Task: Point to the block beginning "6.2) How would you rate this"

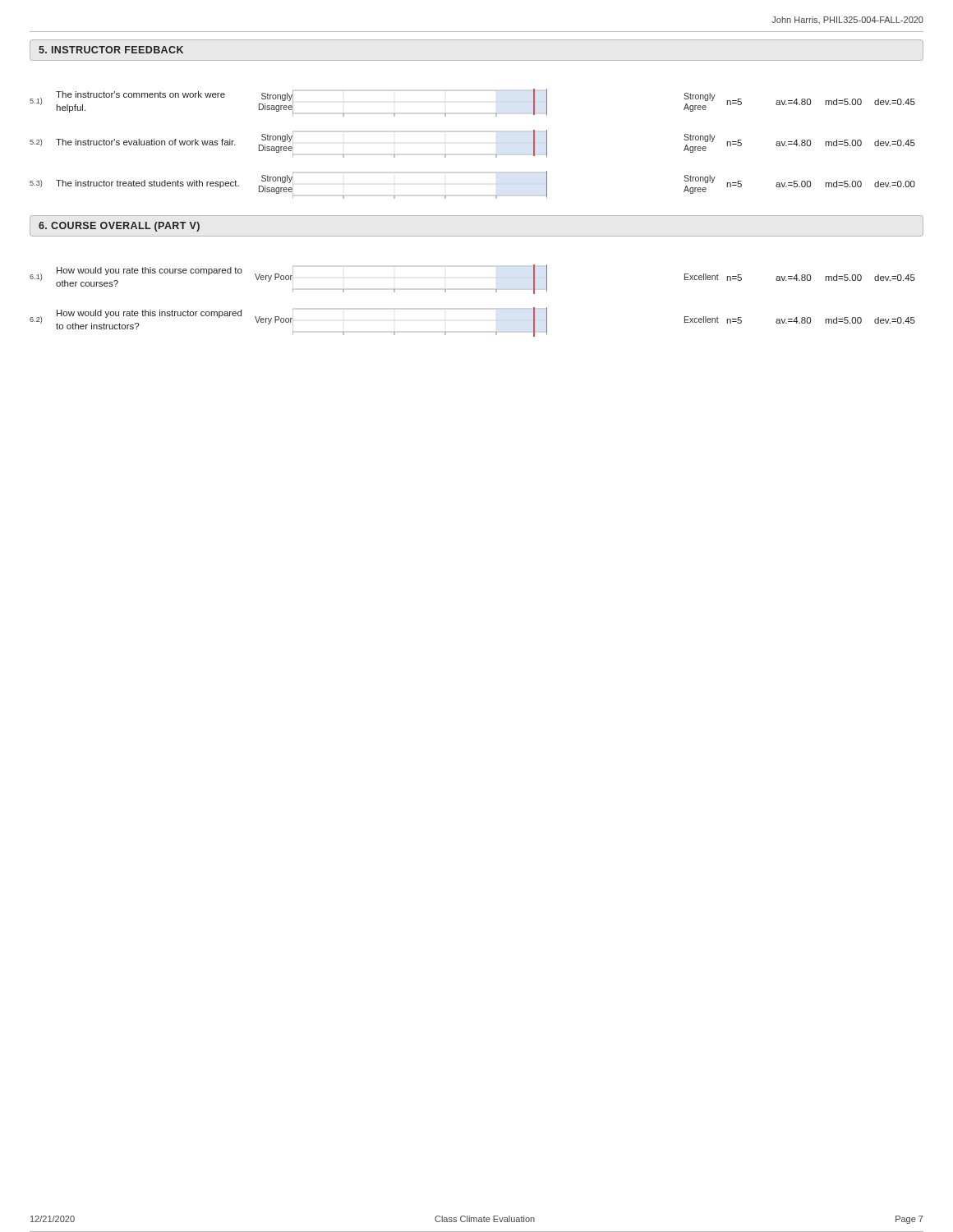Action: 97,325
